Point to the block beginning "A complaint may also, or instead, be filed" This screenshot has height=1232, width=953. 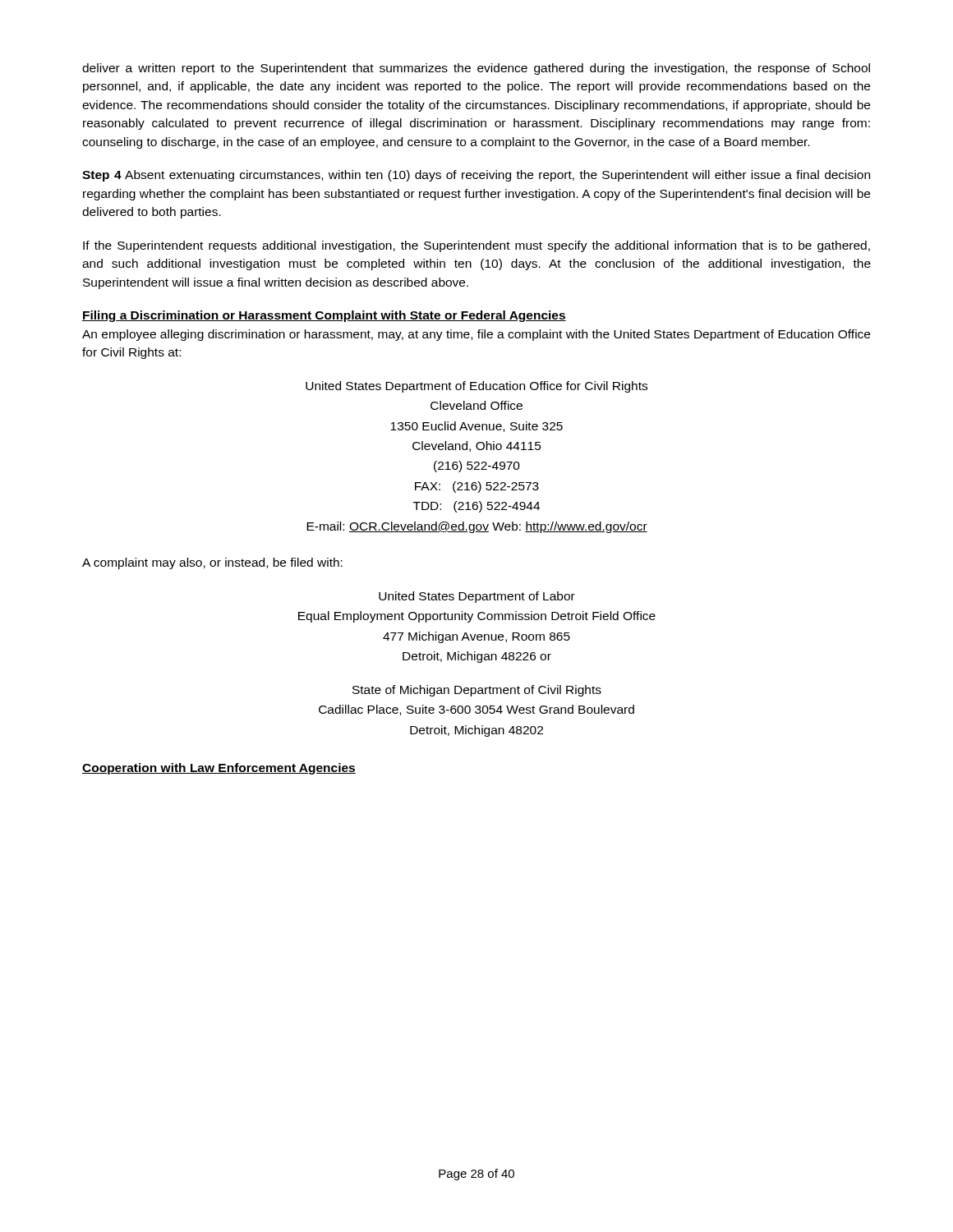point(213,562)
